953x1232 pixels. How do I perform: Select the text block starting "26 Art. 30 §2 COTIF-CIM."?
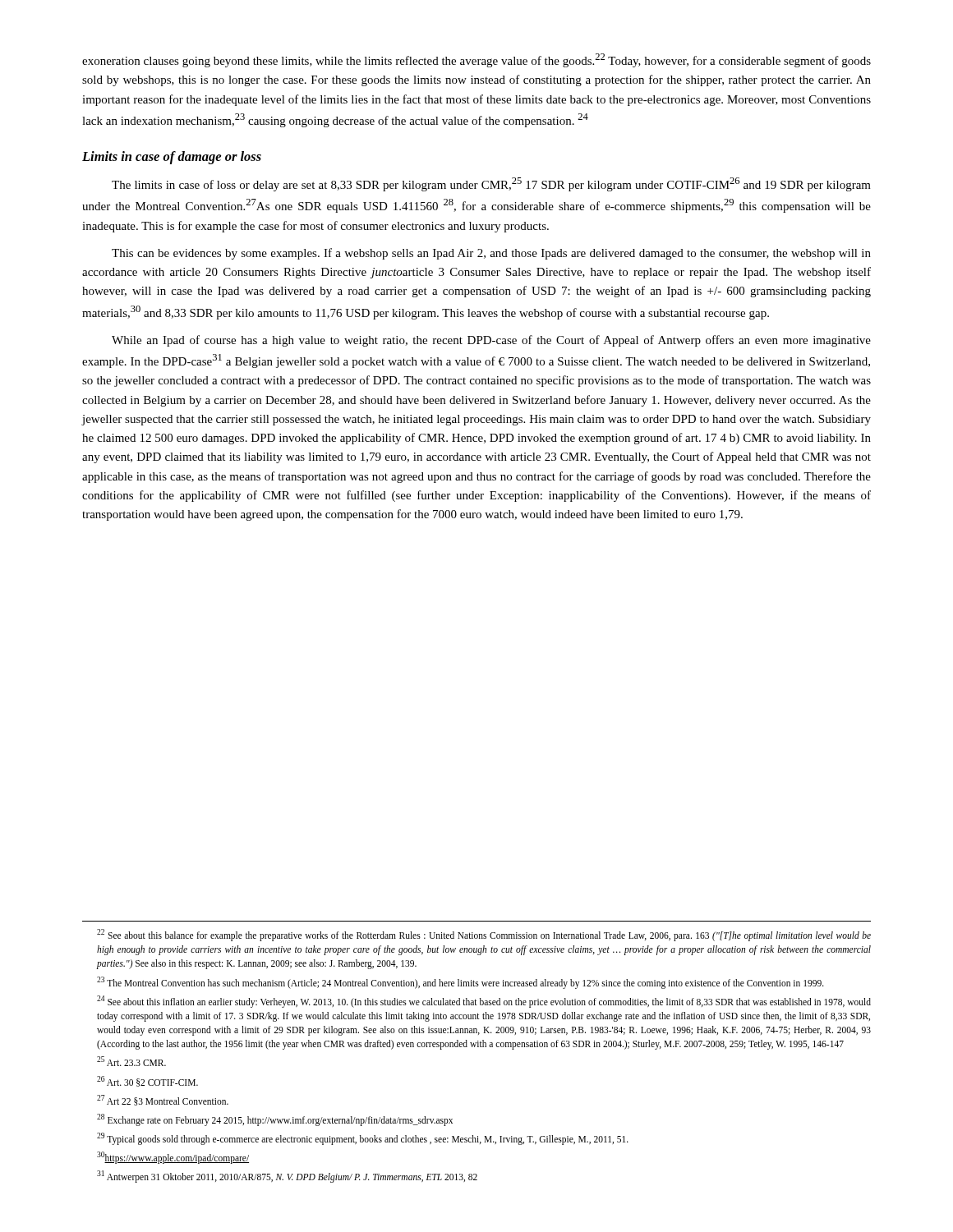click(x=147, y=1081)
